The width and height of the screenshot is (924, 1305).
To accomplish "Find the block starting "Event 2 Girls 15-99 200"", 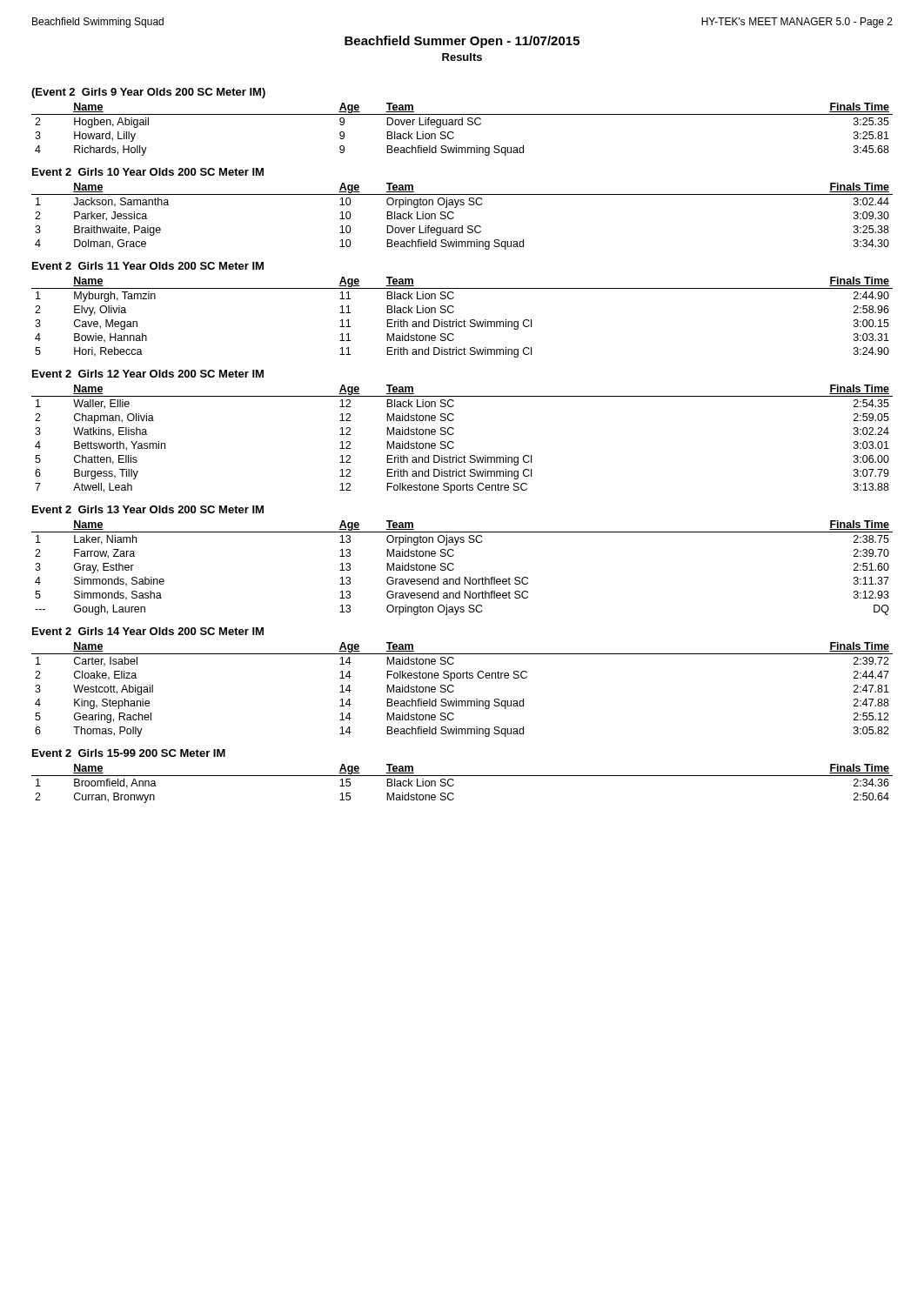I will [x=128, y=753].
